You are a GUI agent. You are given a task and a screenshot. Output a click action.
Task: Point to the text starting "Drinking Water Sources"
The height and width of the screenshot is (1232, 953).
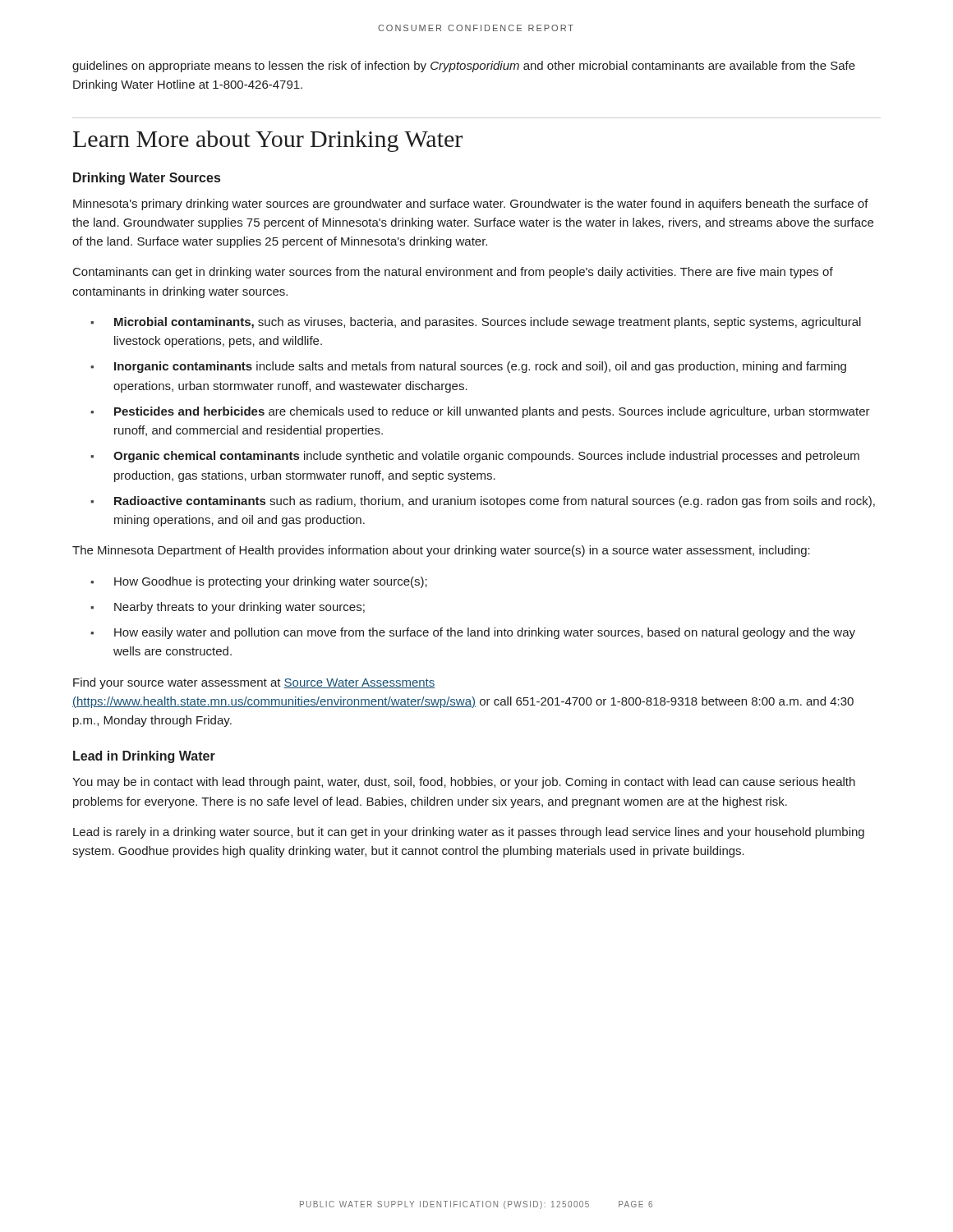coord(147,177)
